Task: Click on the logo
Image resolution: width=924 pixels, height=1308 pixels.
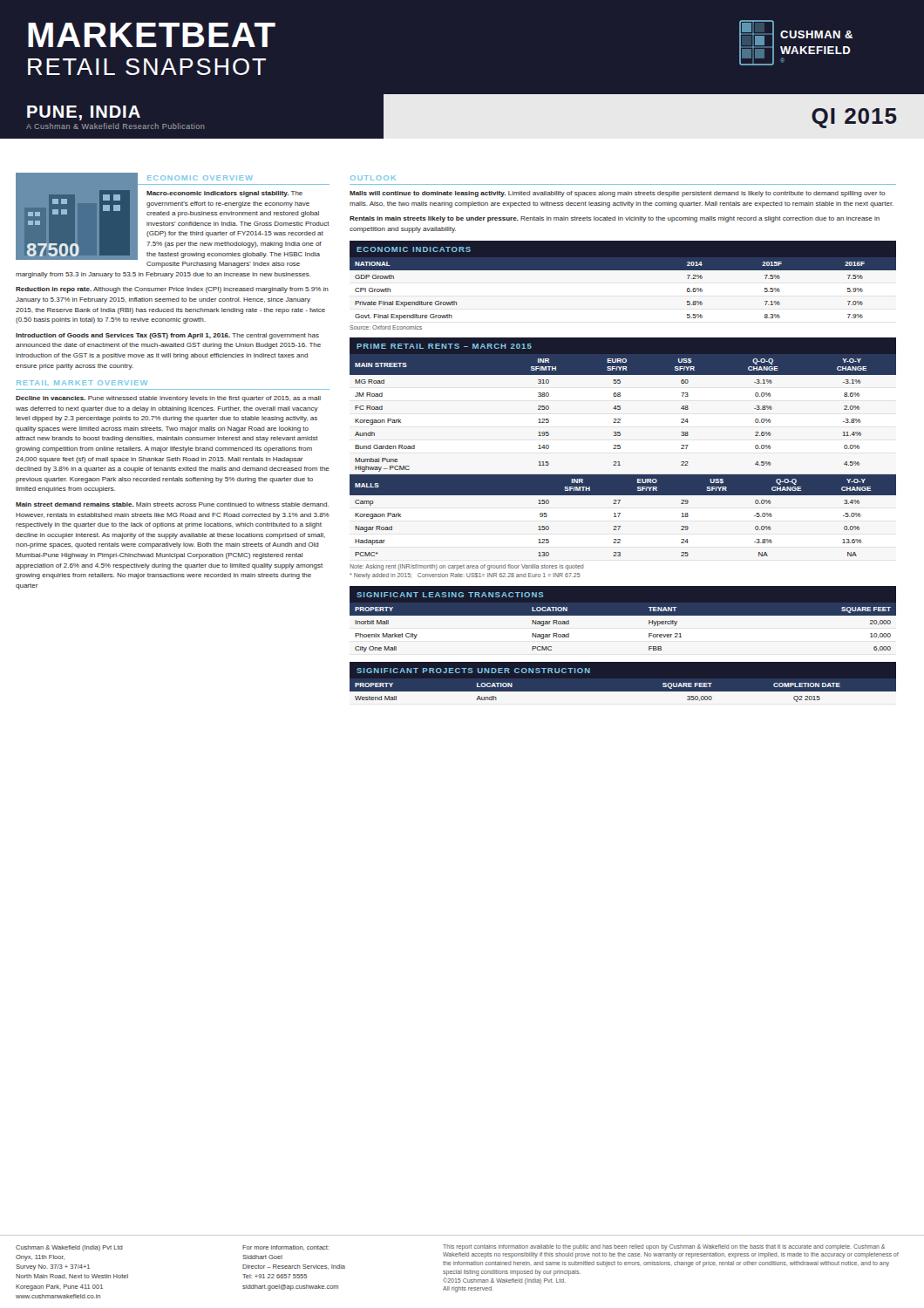Action: pyautogui.click(x=818, y=44)
